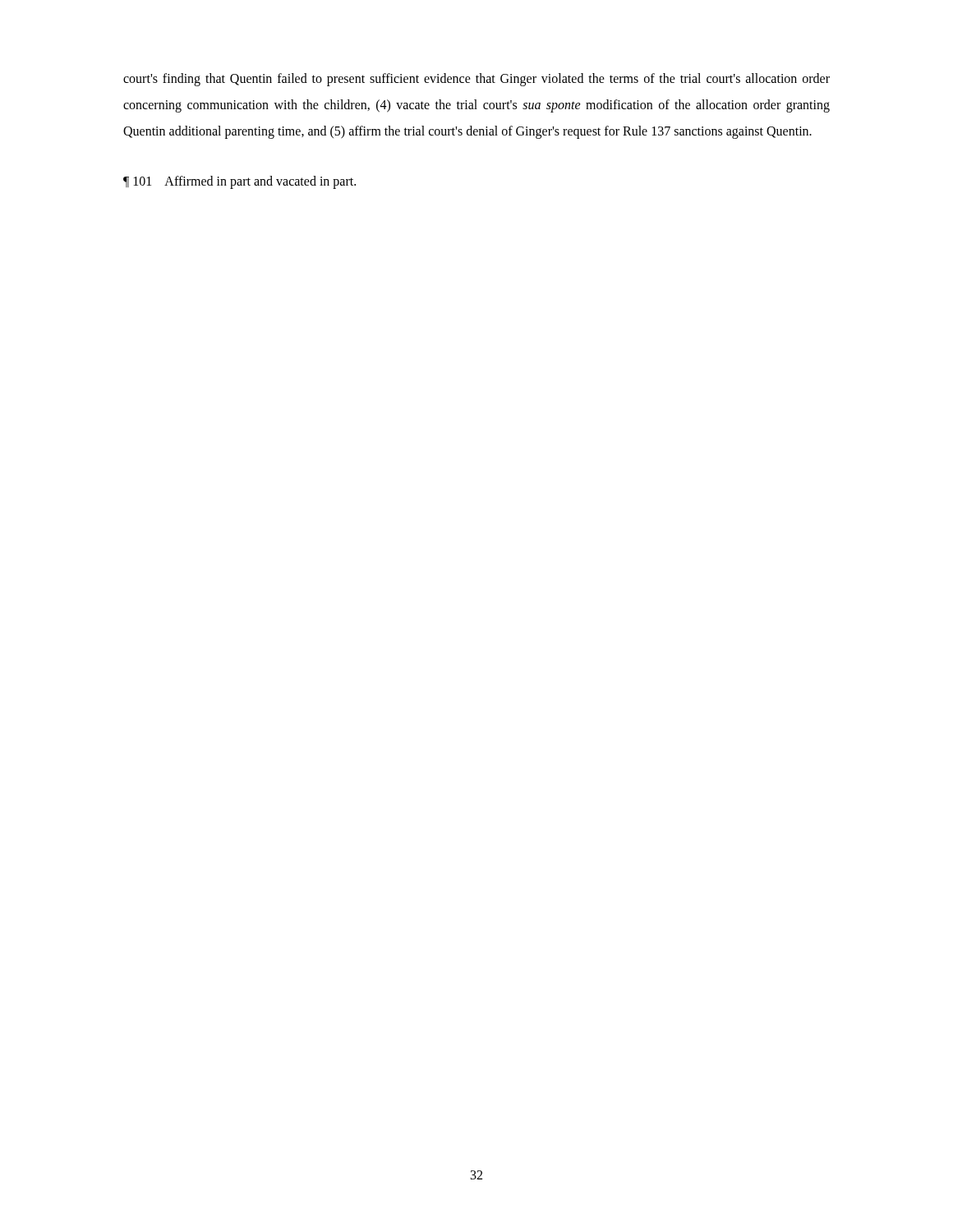
Task: Select the text block that says "court's finding that Quentin failed to present"
Action: tap(476, 105)
